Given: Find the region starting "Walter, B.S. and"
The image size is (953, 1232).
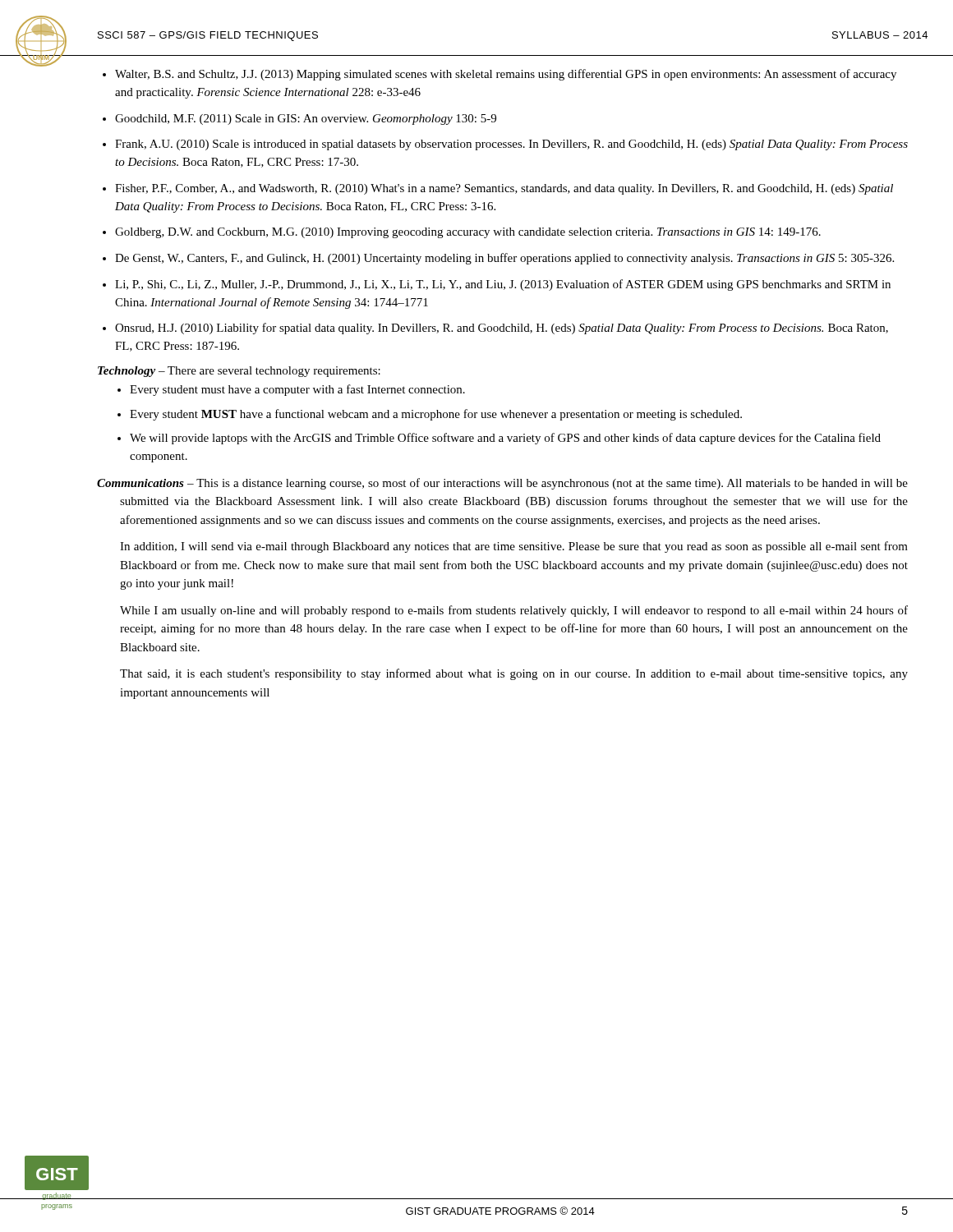Looking at the screenshot, I should (x=506, y=83).
